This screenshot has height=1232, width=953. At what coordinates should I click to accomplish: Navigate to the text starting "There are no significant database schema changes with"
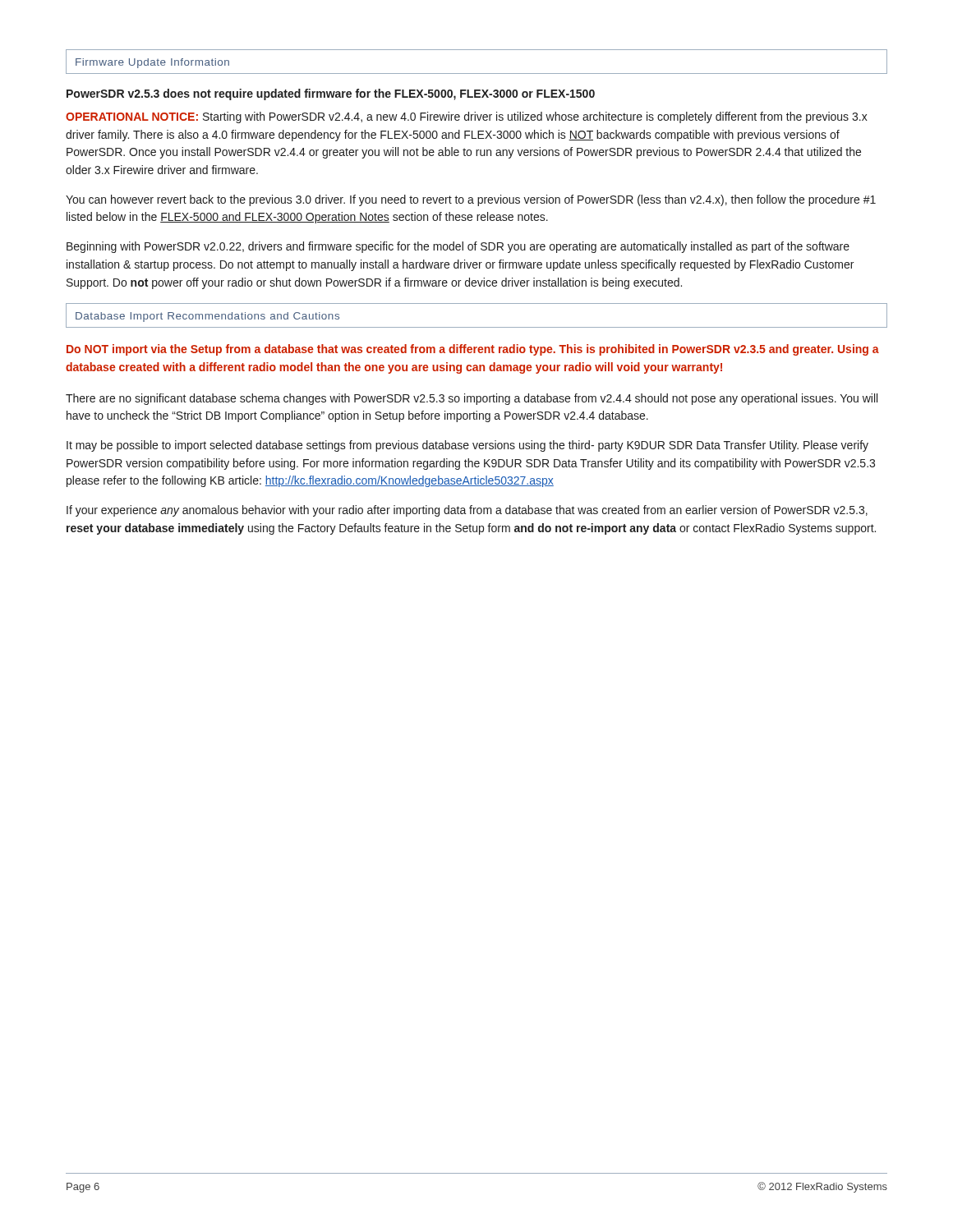[472, 407]
